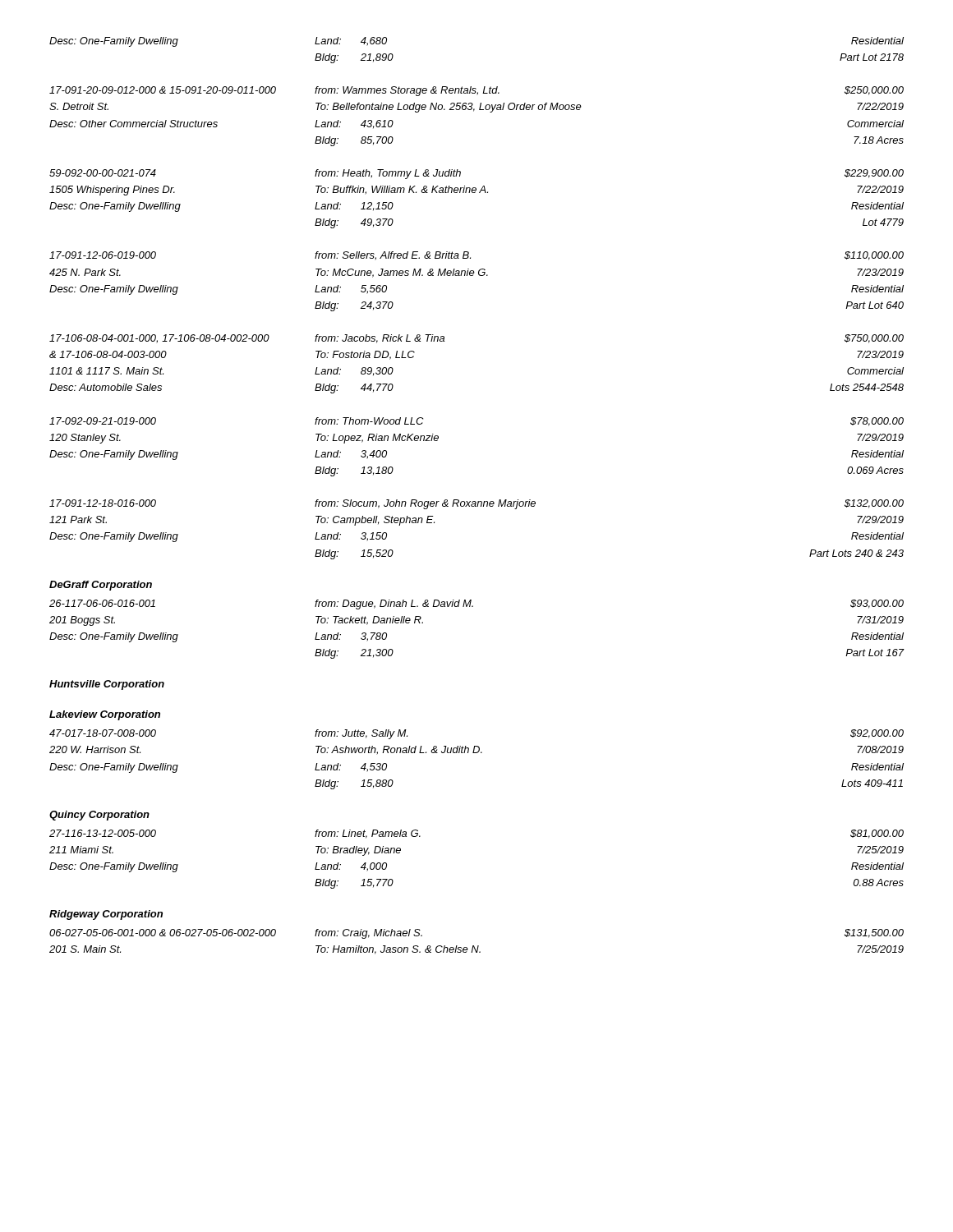
Task: Select the list item containing "06-027-05-06-001-000 & 06-027-05-06-002-000 201 S. Main St. from:"
Action: [x=476, y=942]
